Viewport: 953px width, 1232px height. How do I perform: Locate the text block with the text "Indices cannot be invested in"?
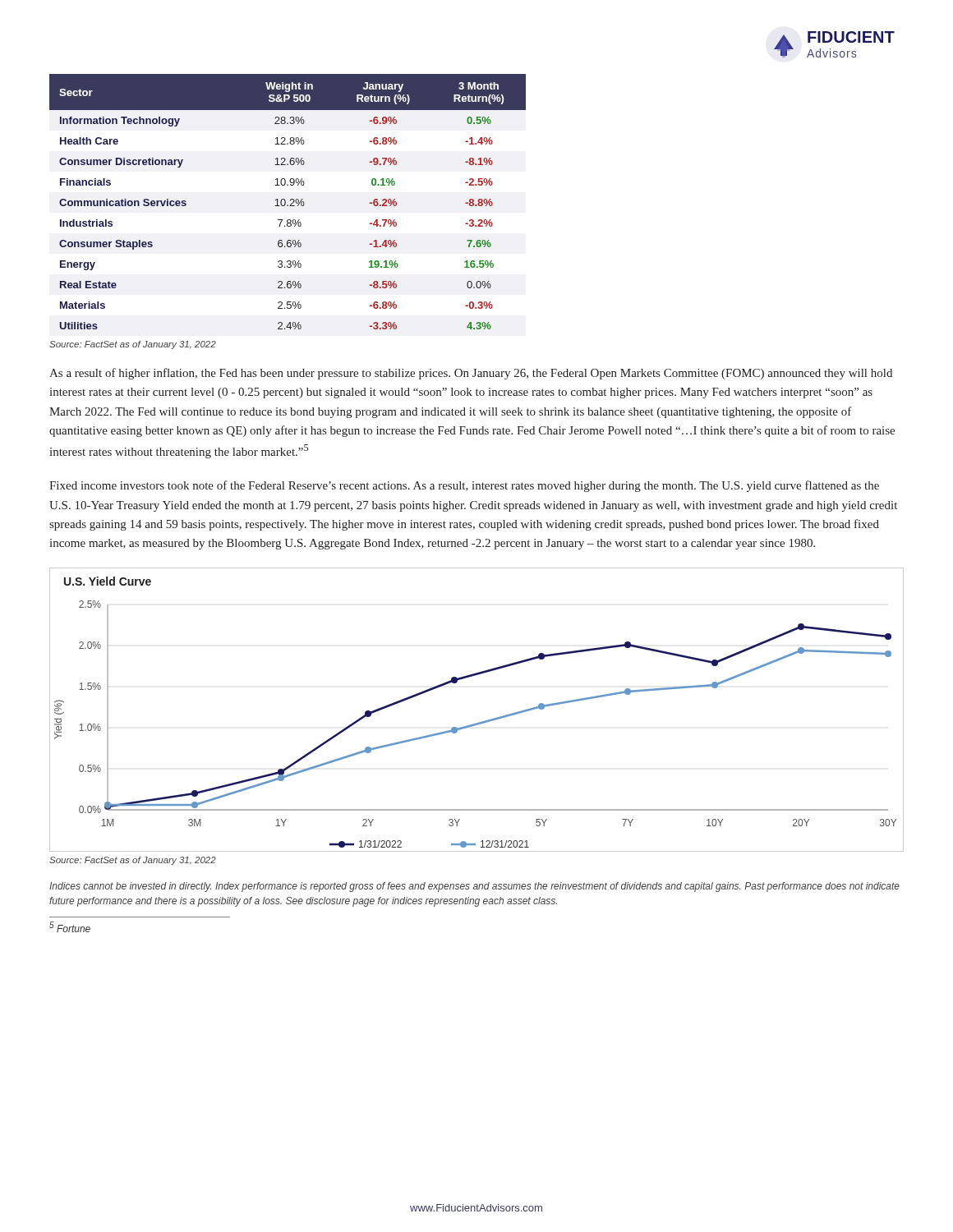[x=474, y=894]
